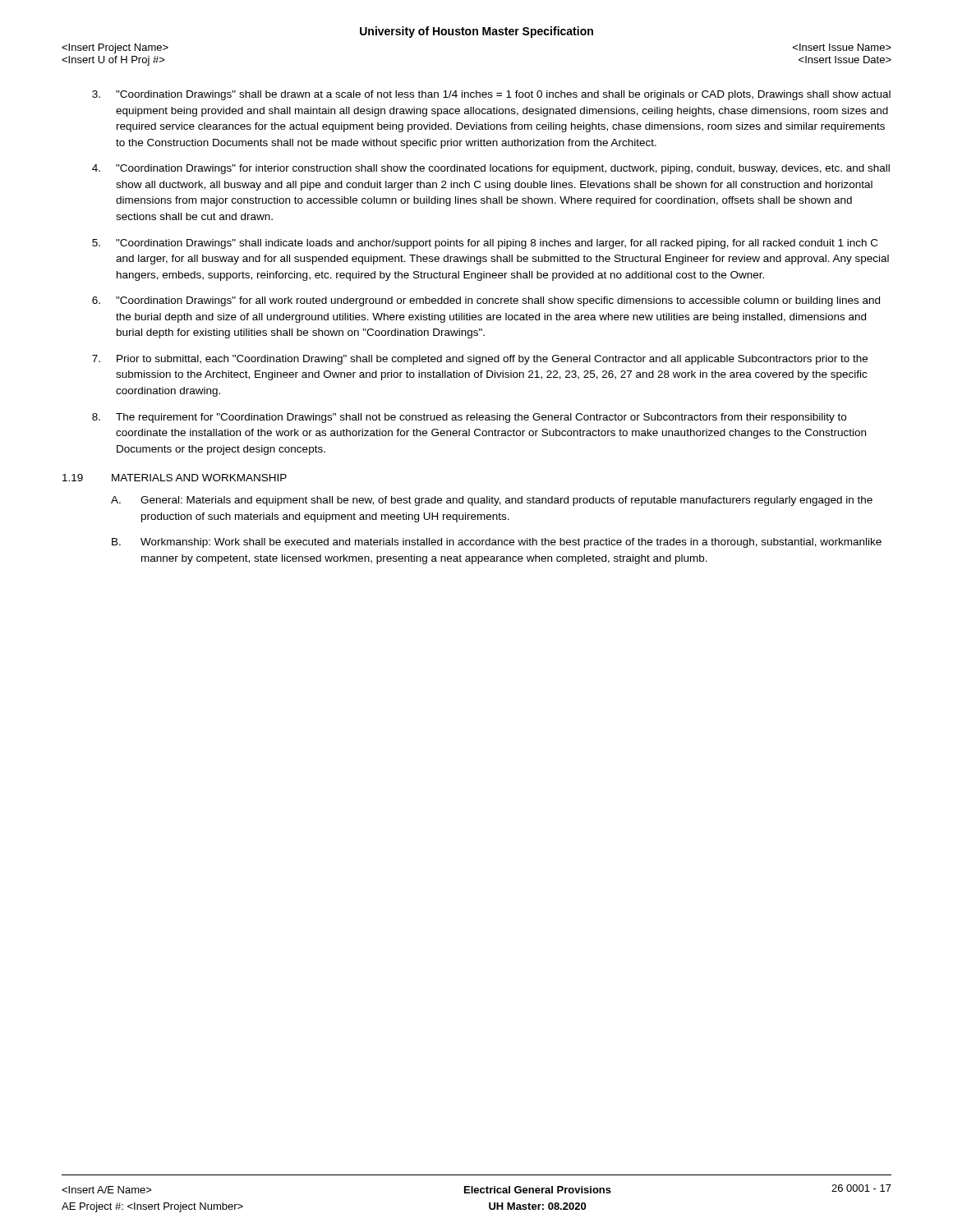The height and width of the screenshot is (1232, 953).
Task: Find the block on this page that starts "4. "Coordination Drawings" for"
Action: [x=476, y=192]
